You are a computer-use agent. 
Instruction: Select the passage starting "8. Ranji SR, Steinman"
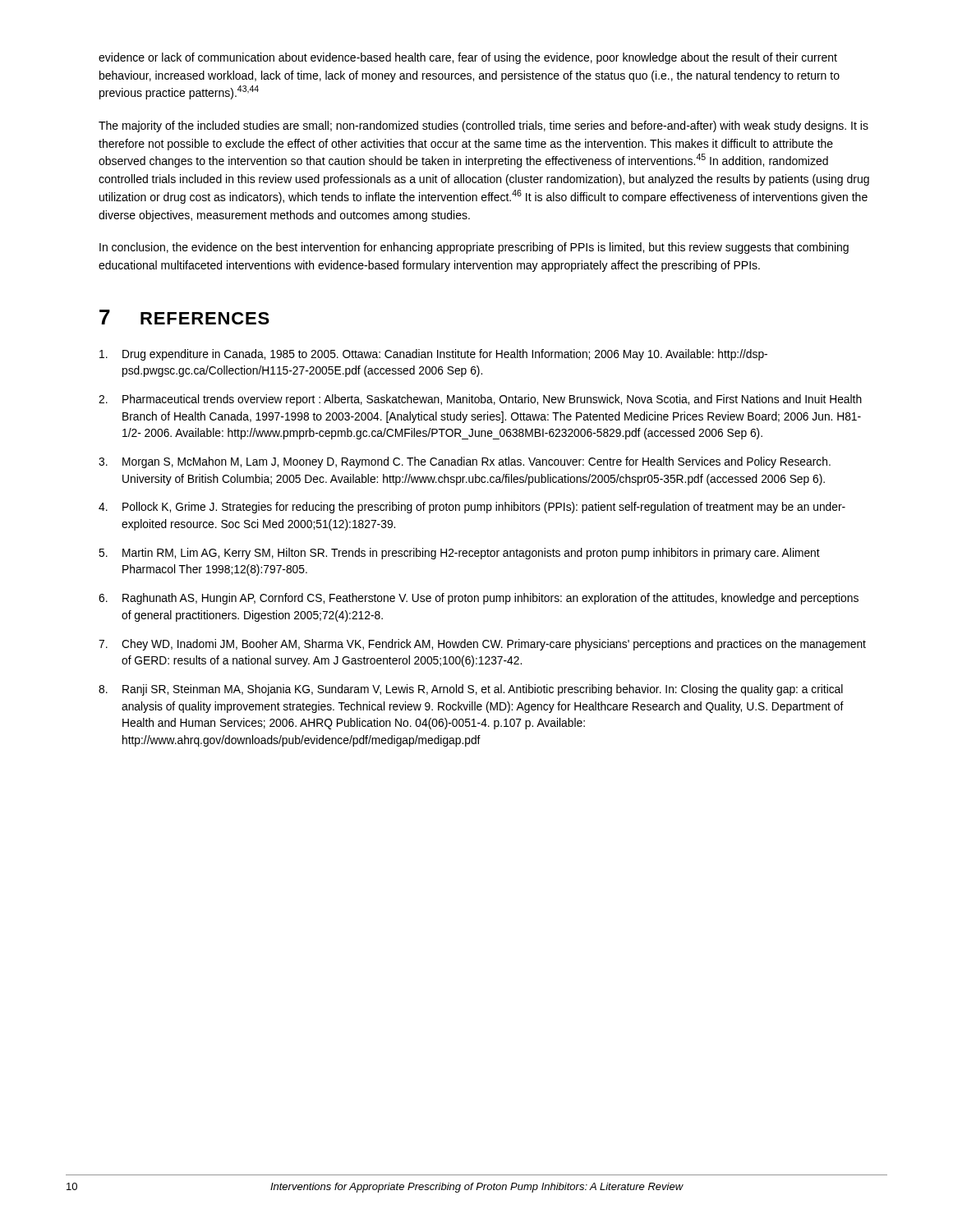pos(485,716)
